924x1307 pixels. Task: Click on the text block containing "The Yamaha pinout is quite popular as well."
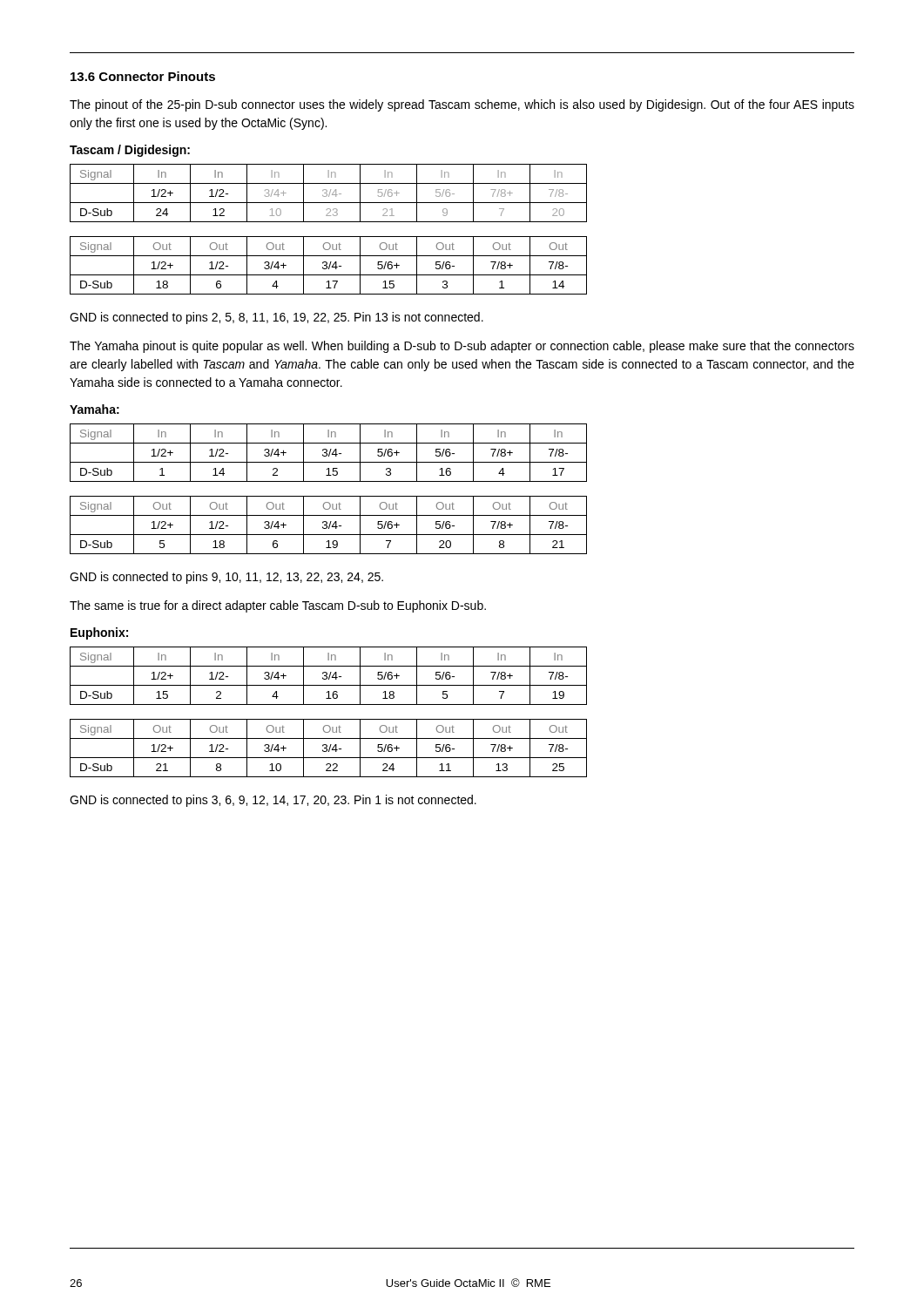pos(462,365)
